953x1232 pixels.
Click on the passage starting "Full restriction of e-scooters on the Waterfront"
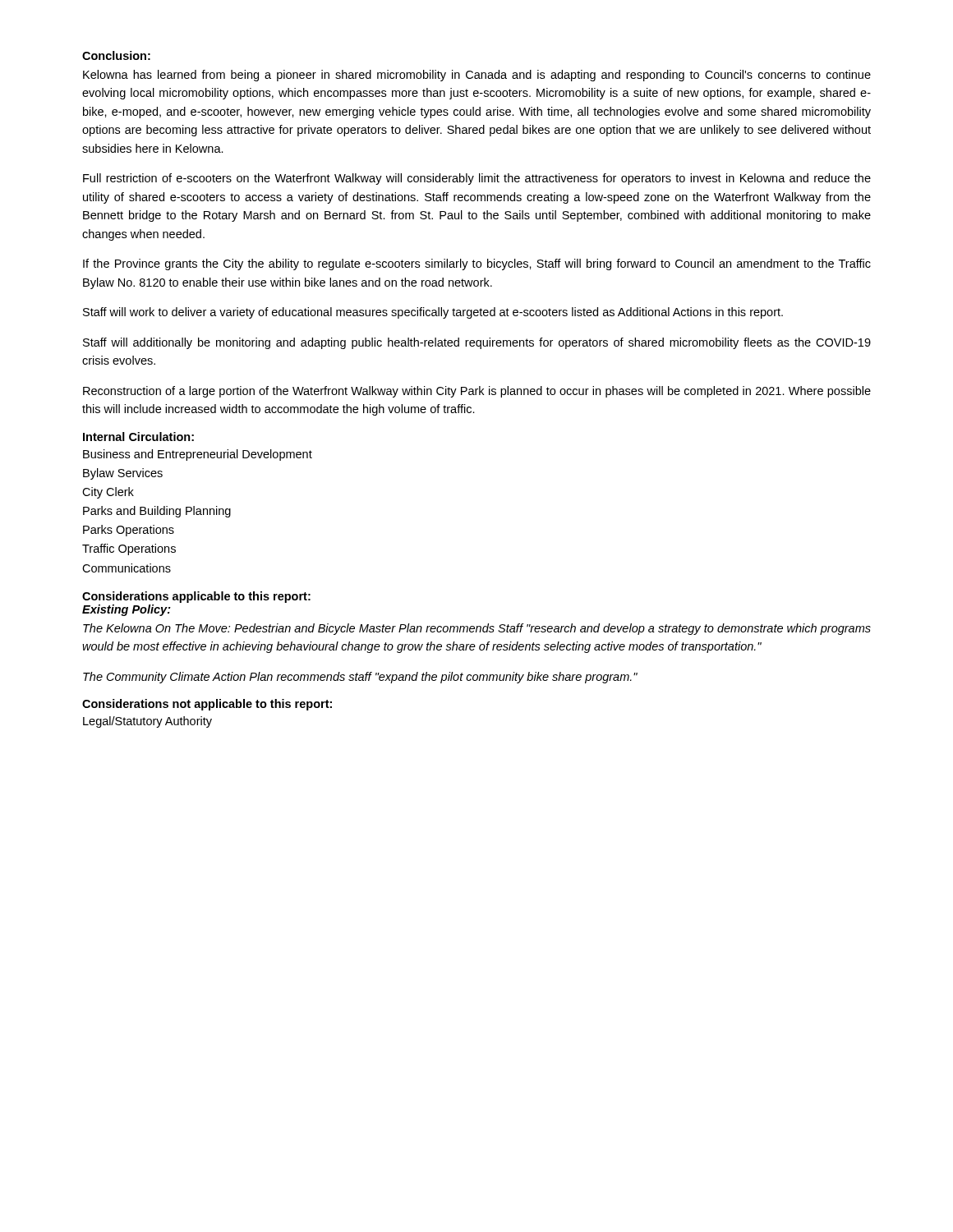pos(476,206)
